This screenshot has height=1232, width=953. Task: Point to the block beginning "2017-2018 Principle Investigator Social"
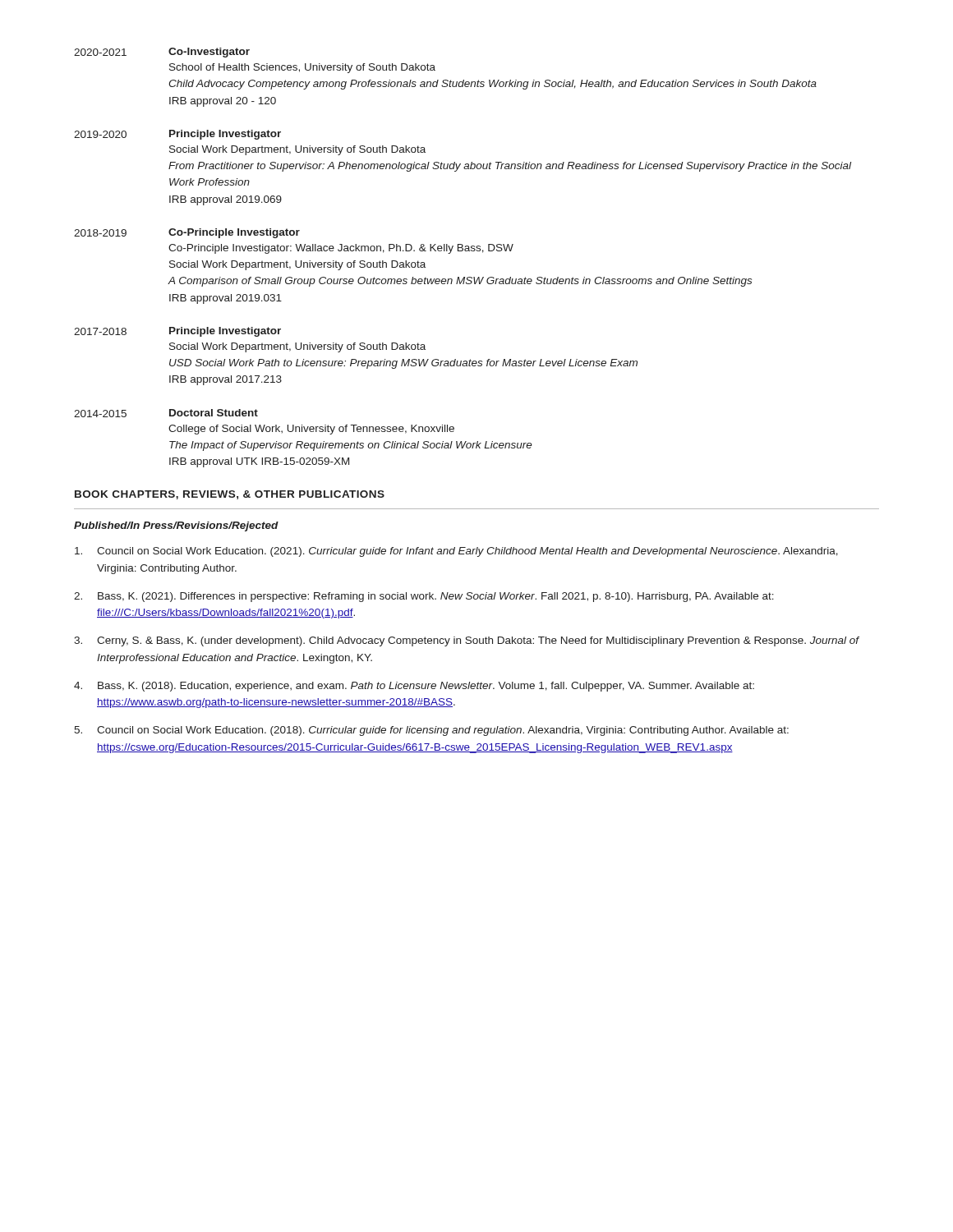(x=476, y=356)
